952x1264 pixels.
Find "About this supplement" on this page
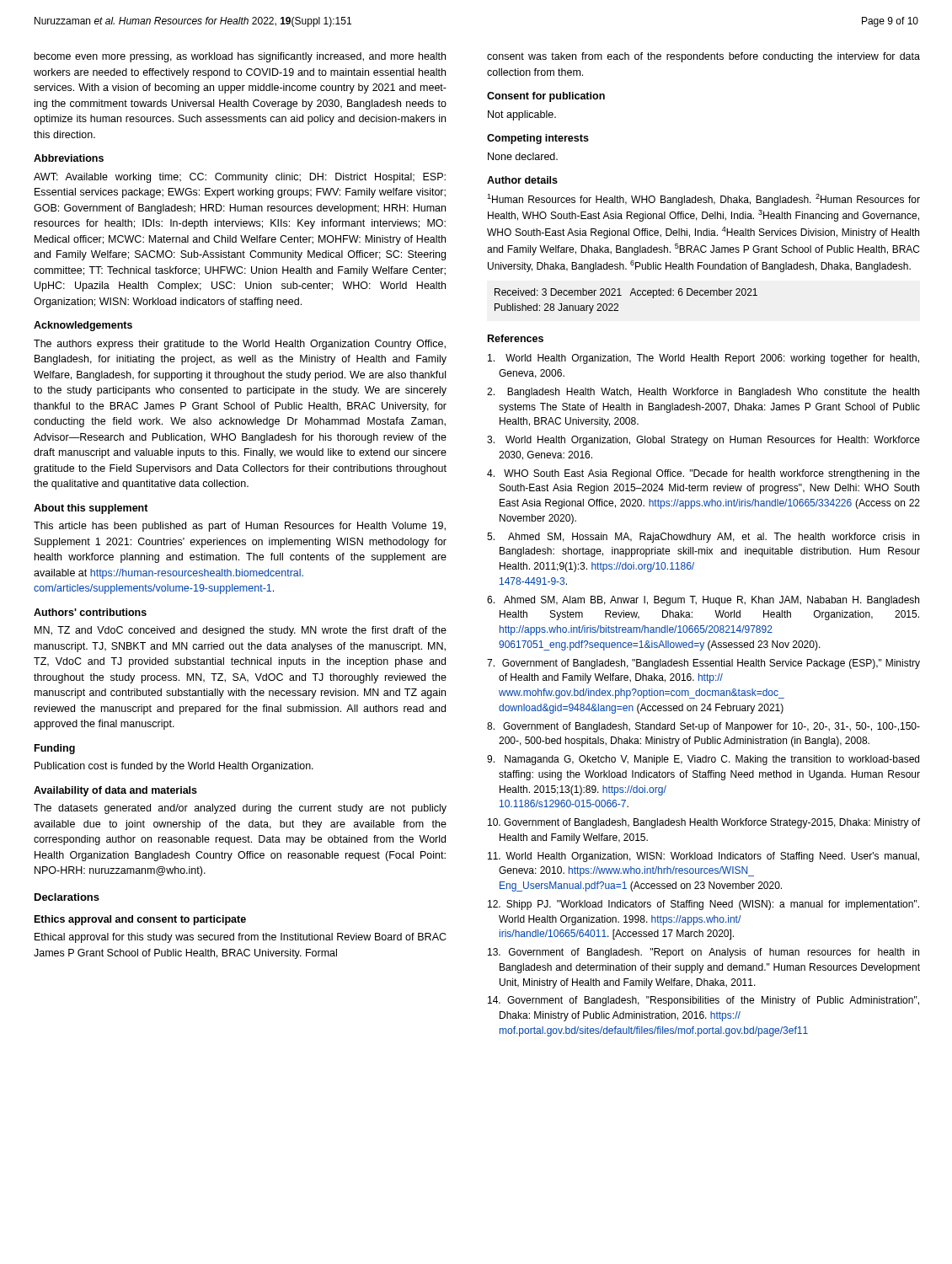click(91, 508)
